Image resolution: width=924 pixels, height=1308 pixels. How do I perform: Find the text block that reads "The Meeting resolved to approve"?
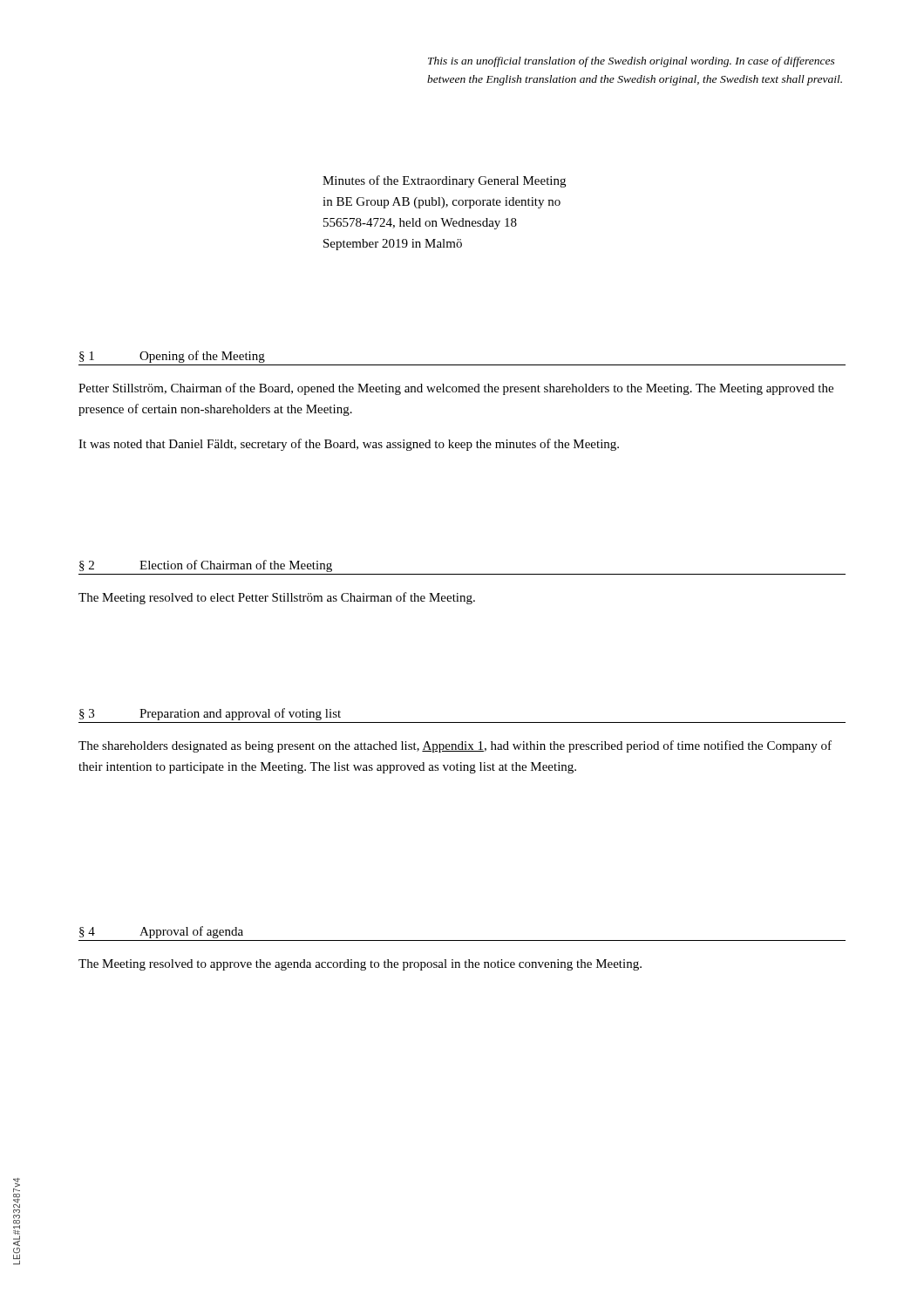click(360, 964)
